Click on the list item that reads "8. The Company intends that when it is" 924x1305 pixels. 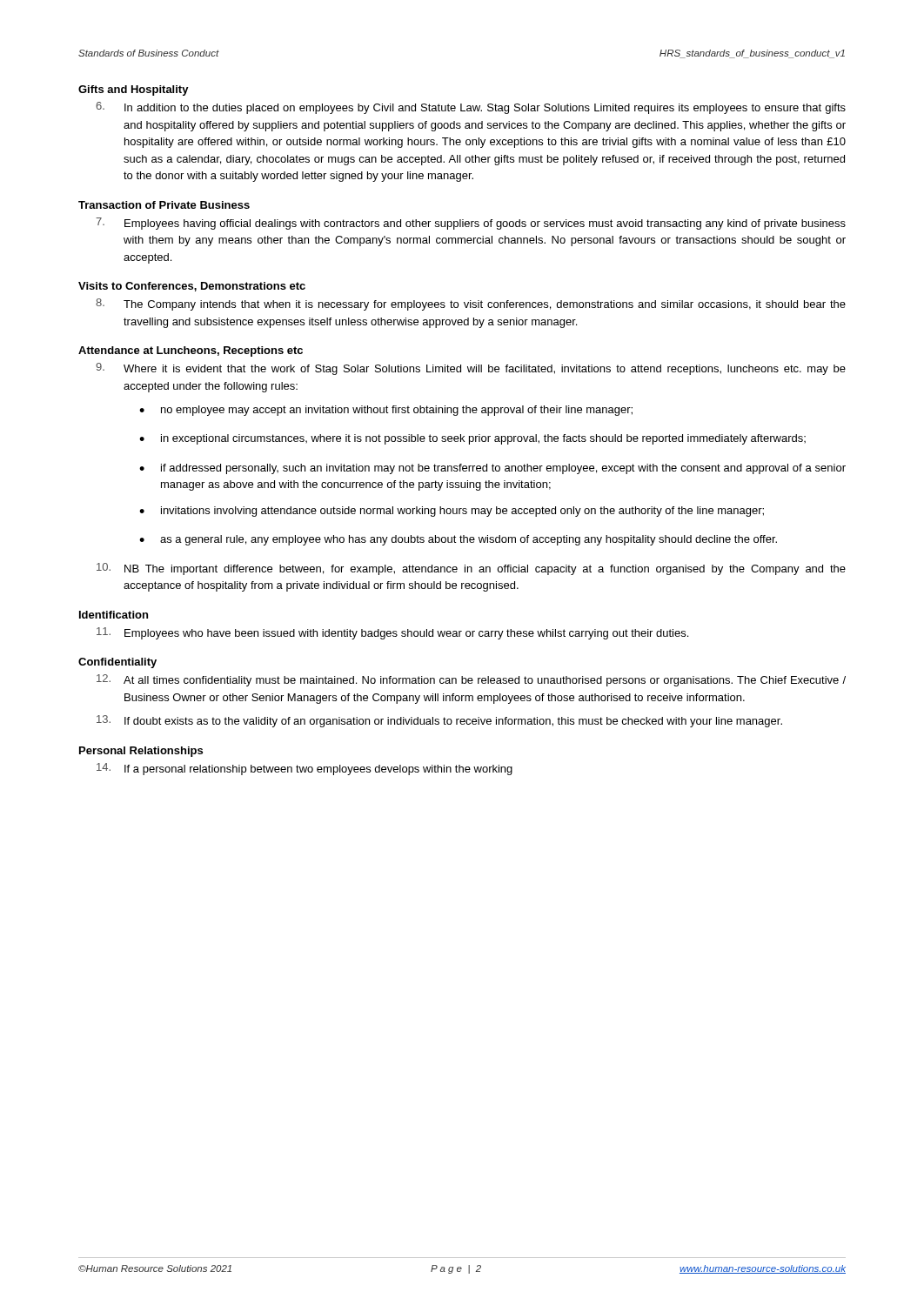471,313
